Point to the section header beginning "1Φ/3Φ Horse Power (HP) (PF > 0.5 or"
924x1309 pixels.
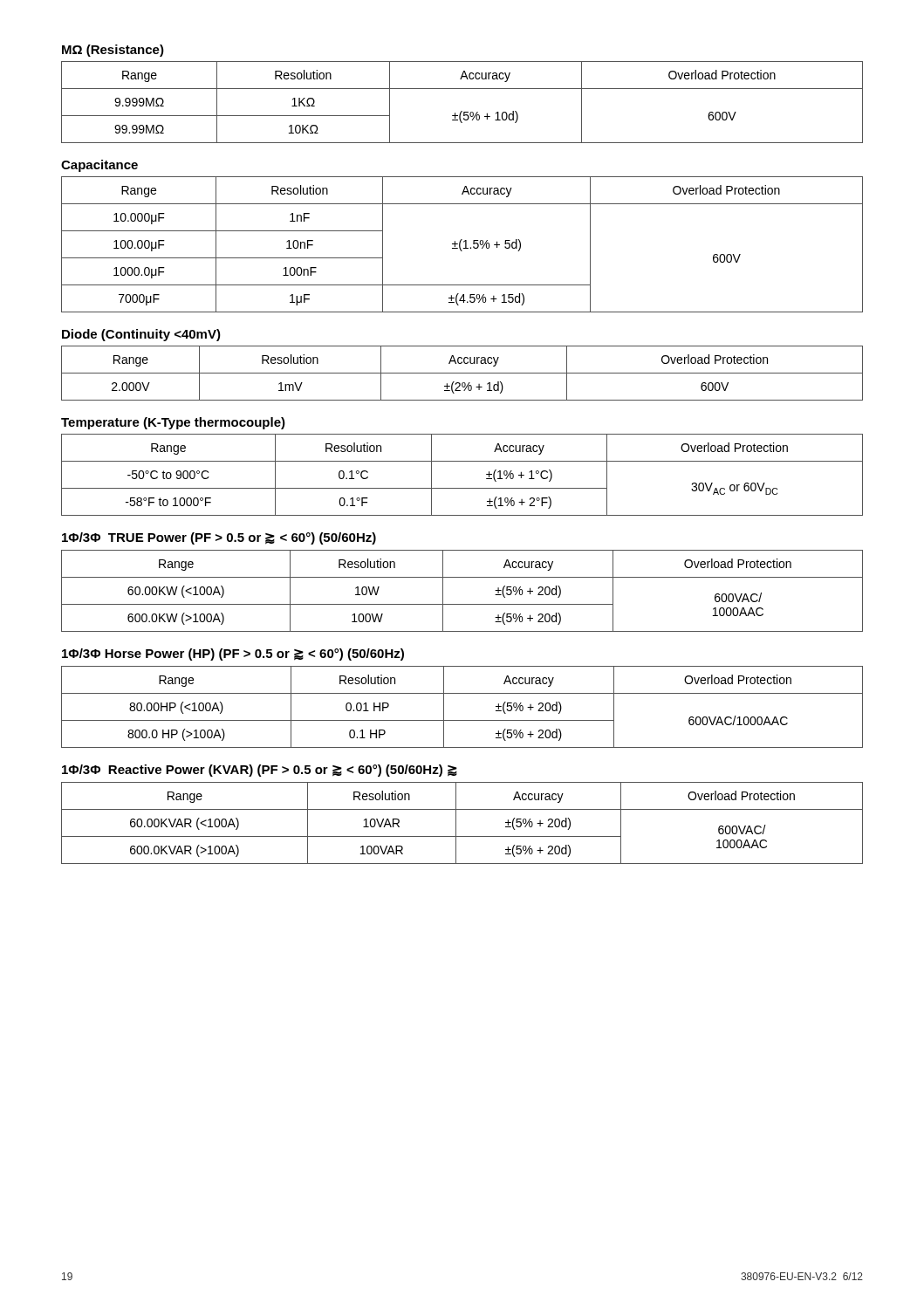tap(233, 653)
